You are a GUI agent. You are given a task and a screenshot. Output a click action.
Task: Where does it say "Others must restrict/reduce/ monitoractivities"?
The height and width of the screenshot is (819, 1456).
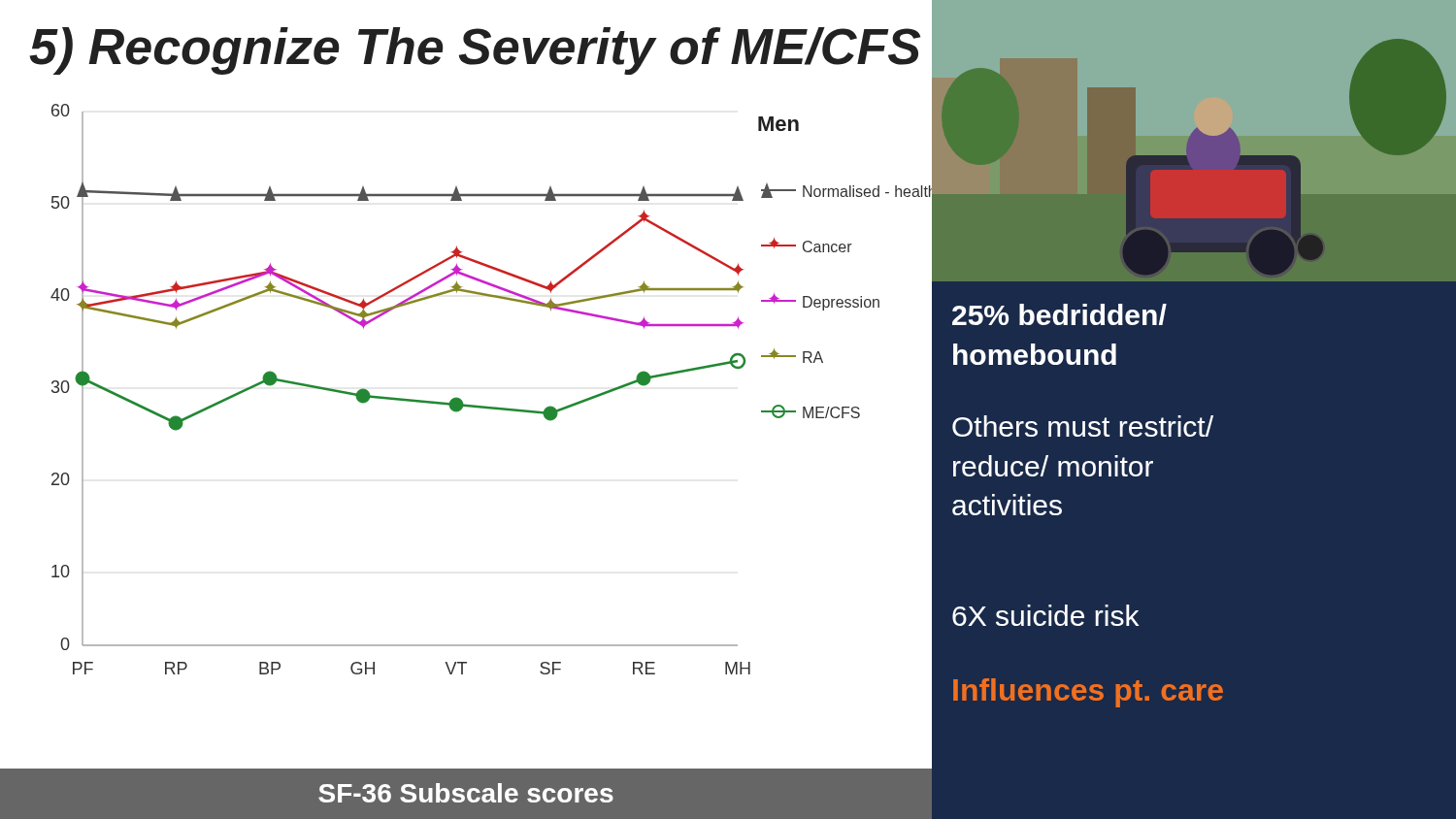pos(1082,466)
